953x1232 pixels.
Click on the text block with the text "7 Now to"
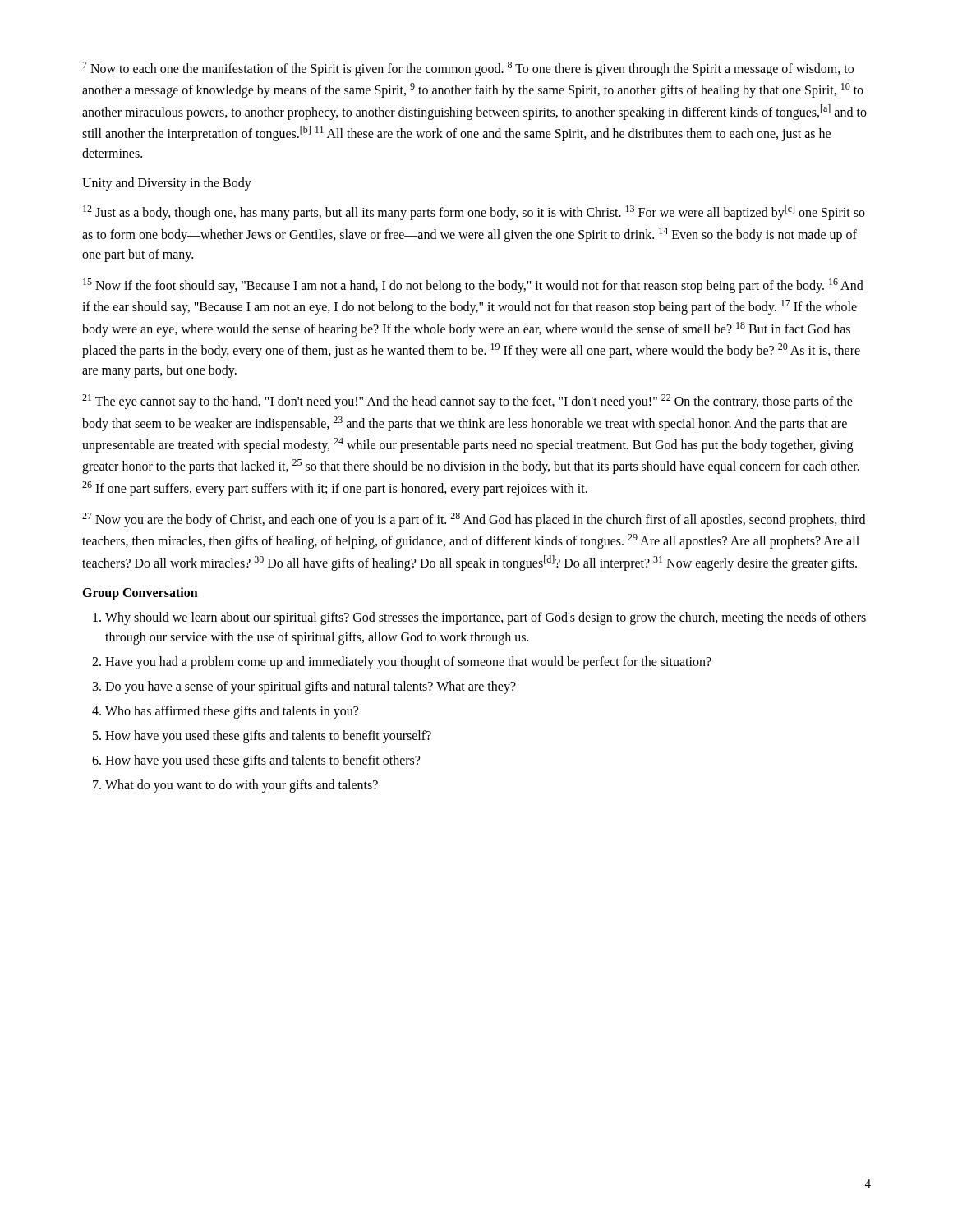pos(476,111)
